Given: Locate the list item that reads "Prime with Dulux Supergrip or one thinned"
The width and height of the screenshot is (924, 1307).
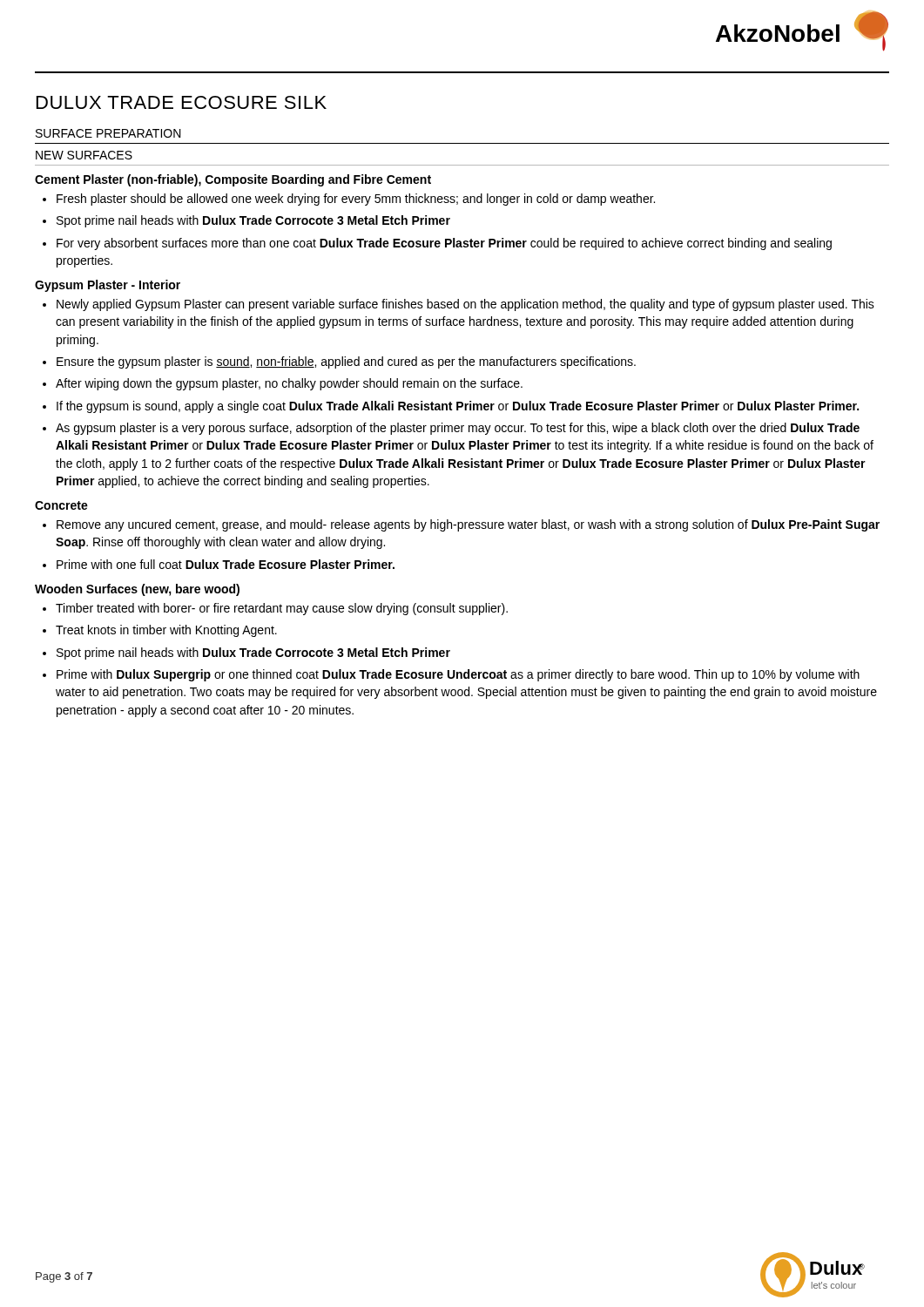Looking at the screenshot, I should (x=466, y=692).
